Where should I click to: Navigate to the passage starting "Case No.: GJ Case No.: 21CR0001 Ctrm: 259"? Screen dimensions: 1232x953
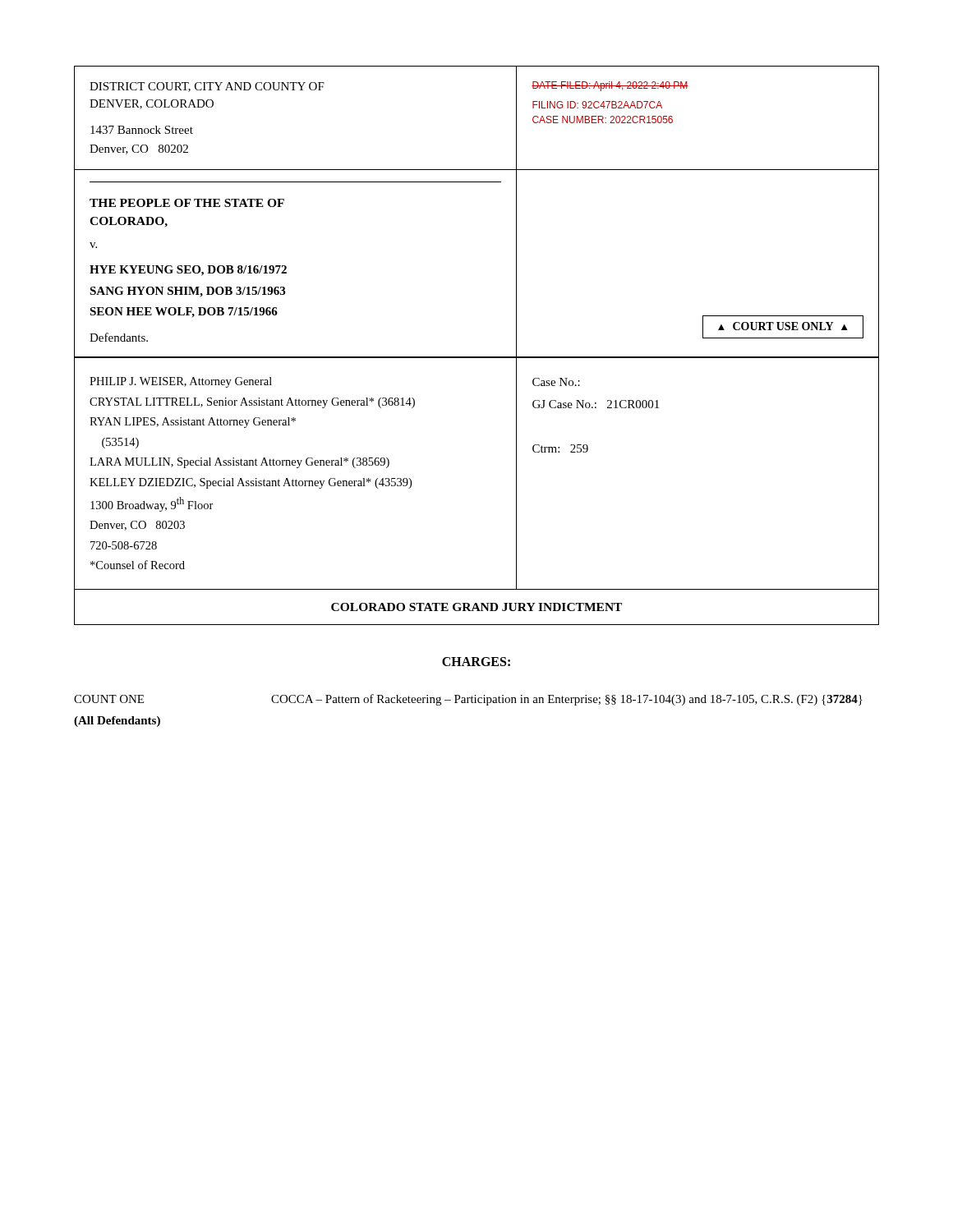(596, 415)
